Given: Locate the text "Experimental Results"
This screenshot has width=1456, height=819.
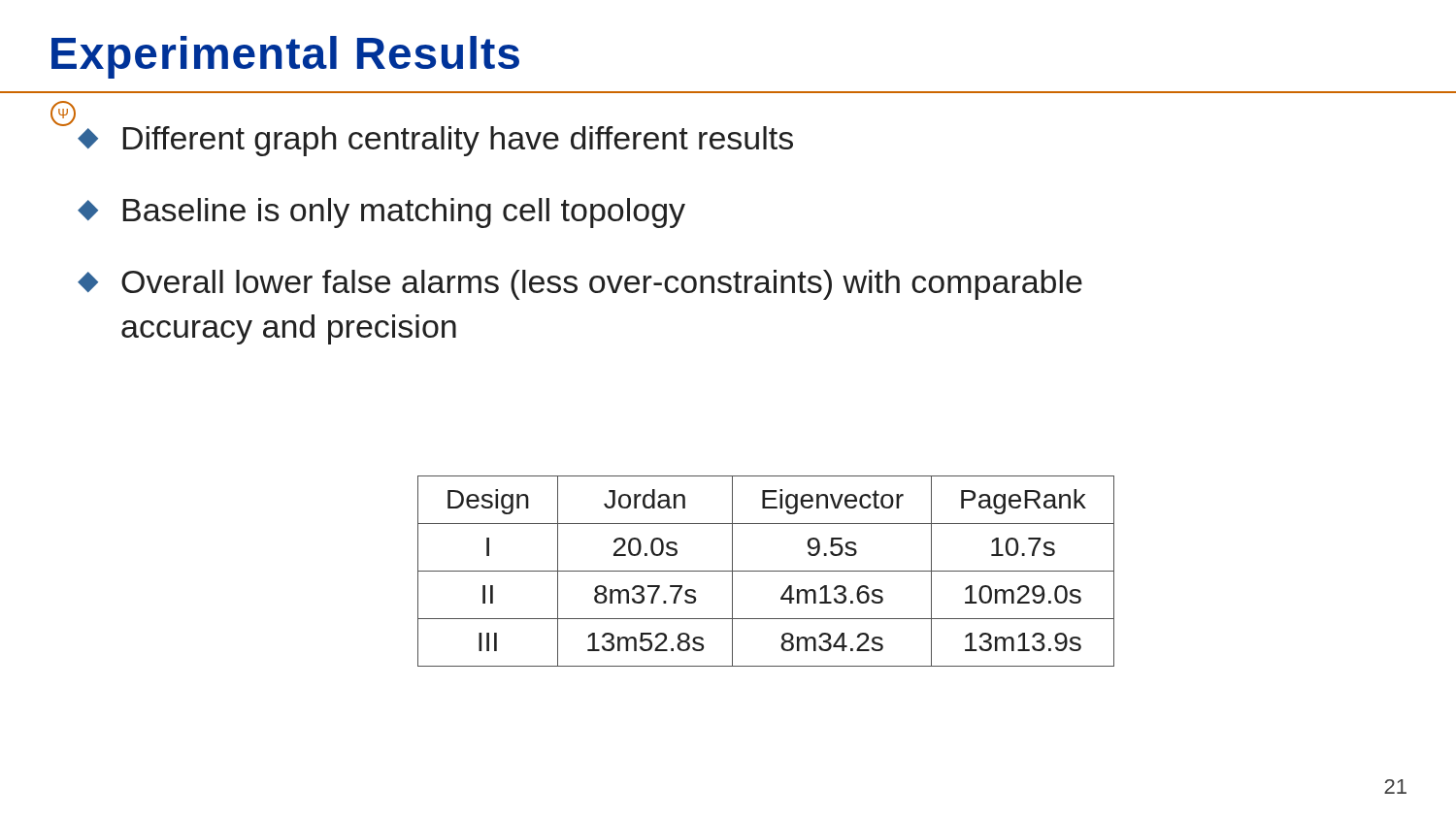Looking at the screenshot, I should point(285,53).
